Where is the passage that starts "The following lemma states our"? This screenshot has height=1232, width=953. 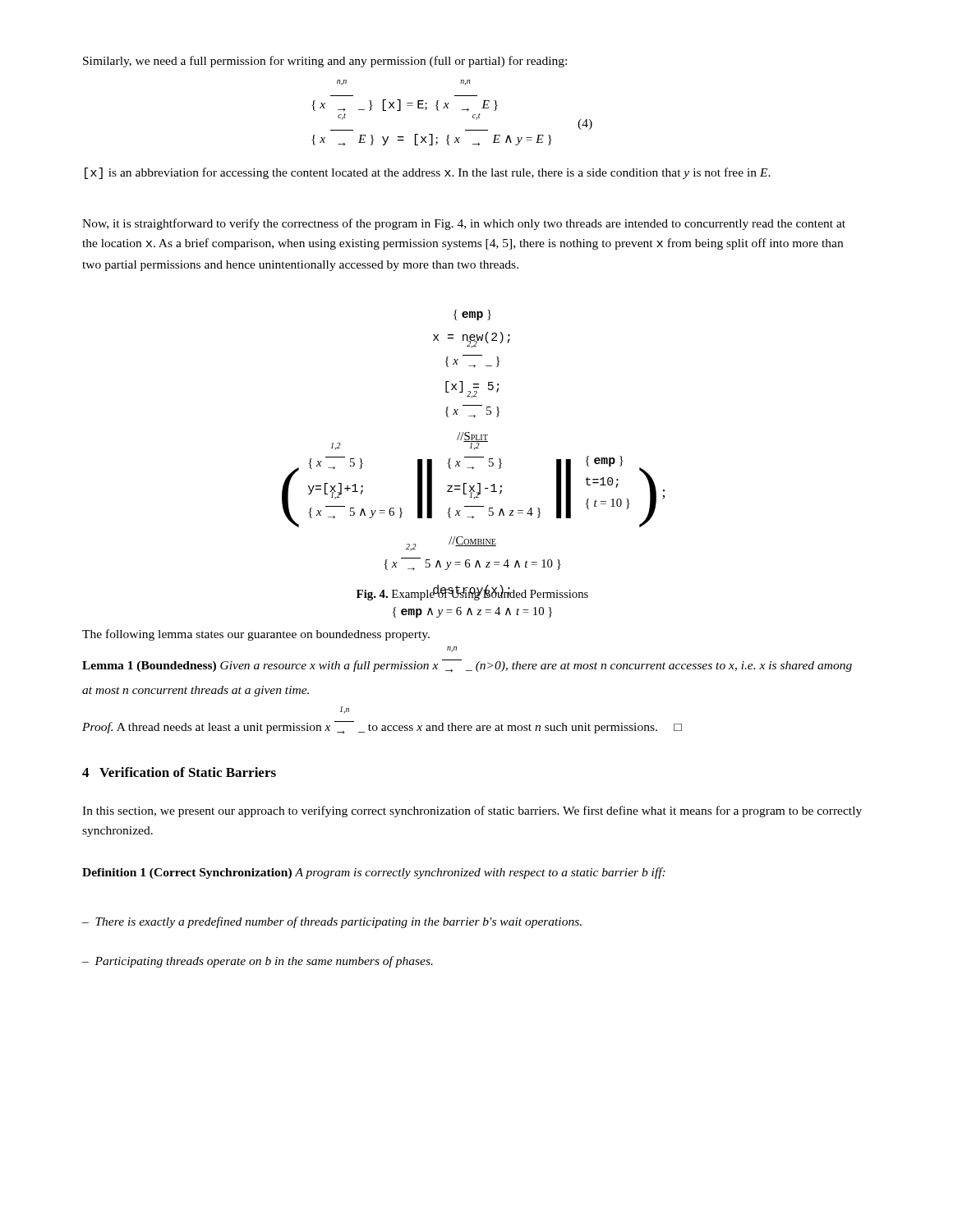pos(256,634)
